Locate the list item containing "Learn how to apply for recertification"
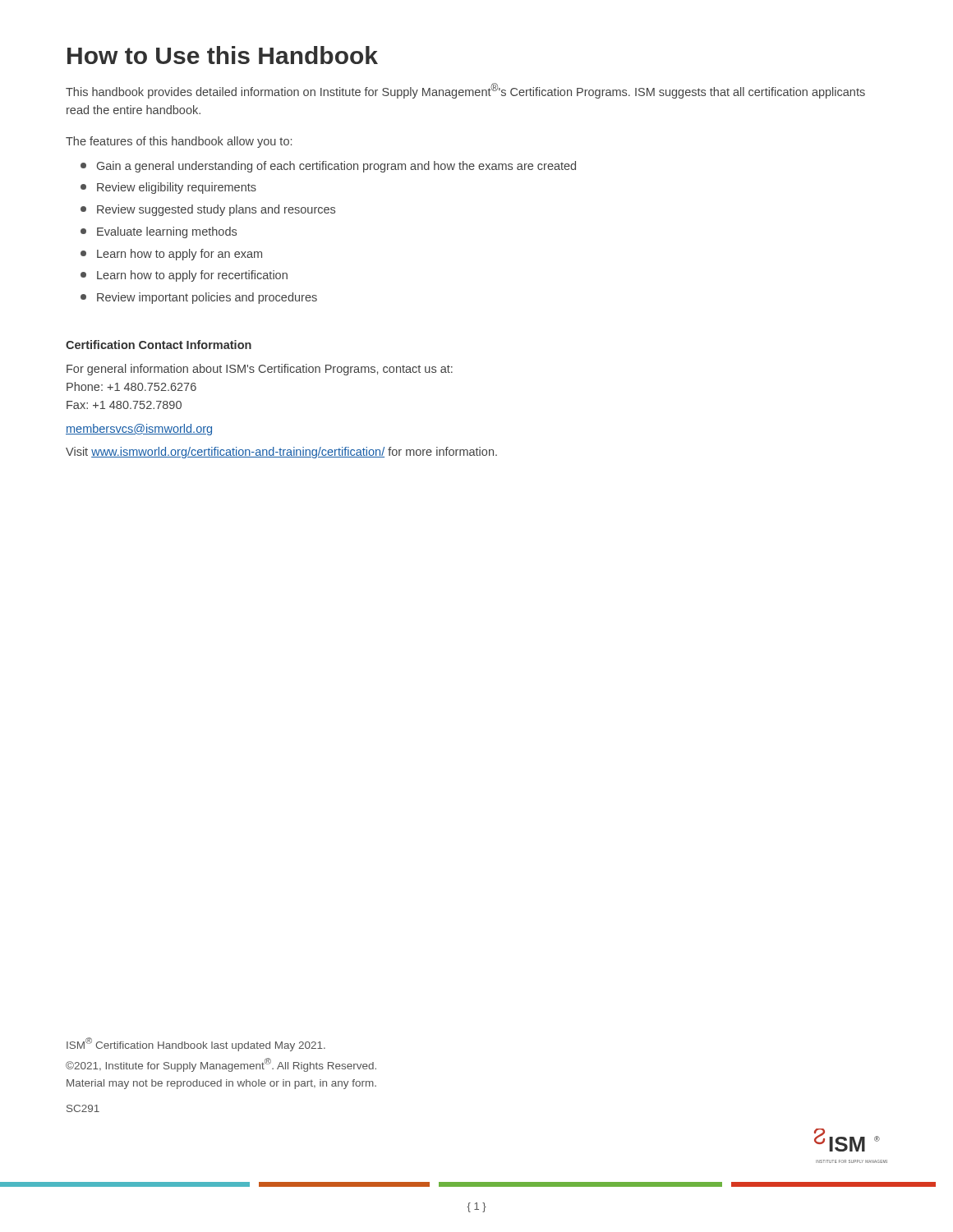 tap(184, 276)
